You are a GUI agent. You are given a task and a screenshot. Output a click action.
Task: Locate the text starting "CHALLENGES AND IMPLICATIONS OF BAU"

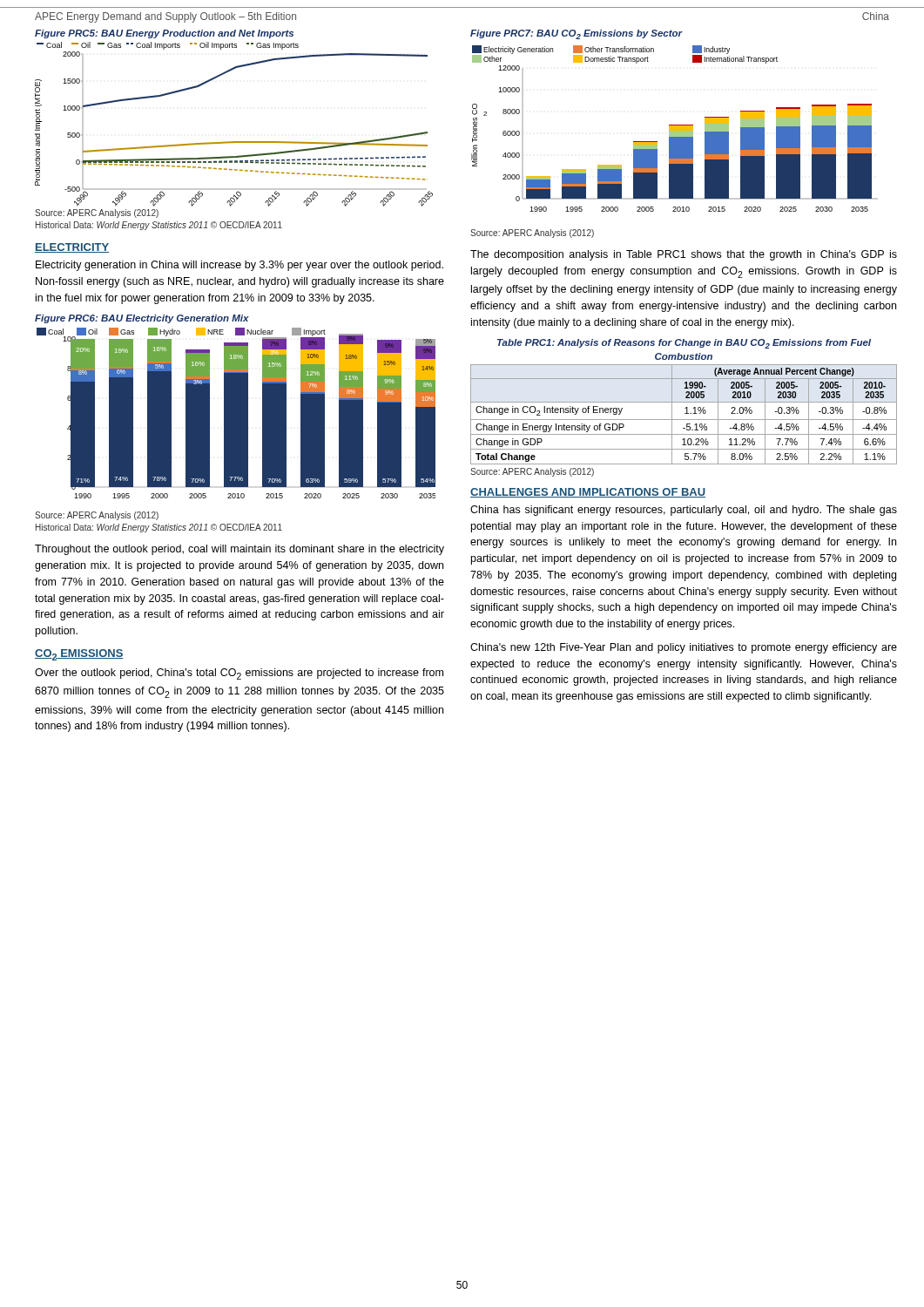pos(588,492)
